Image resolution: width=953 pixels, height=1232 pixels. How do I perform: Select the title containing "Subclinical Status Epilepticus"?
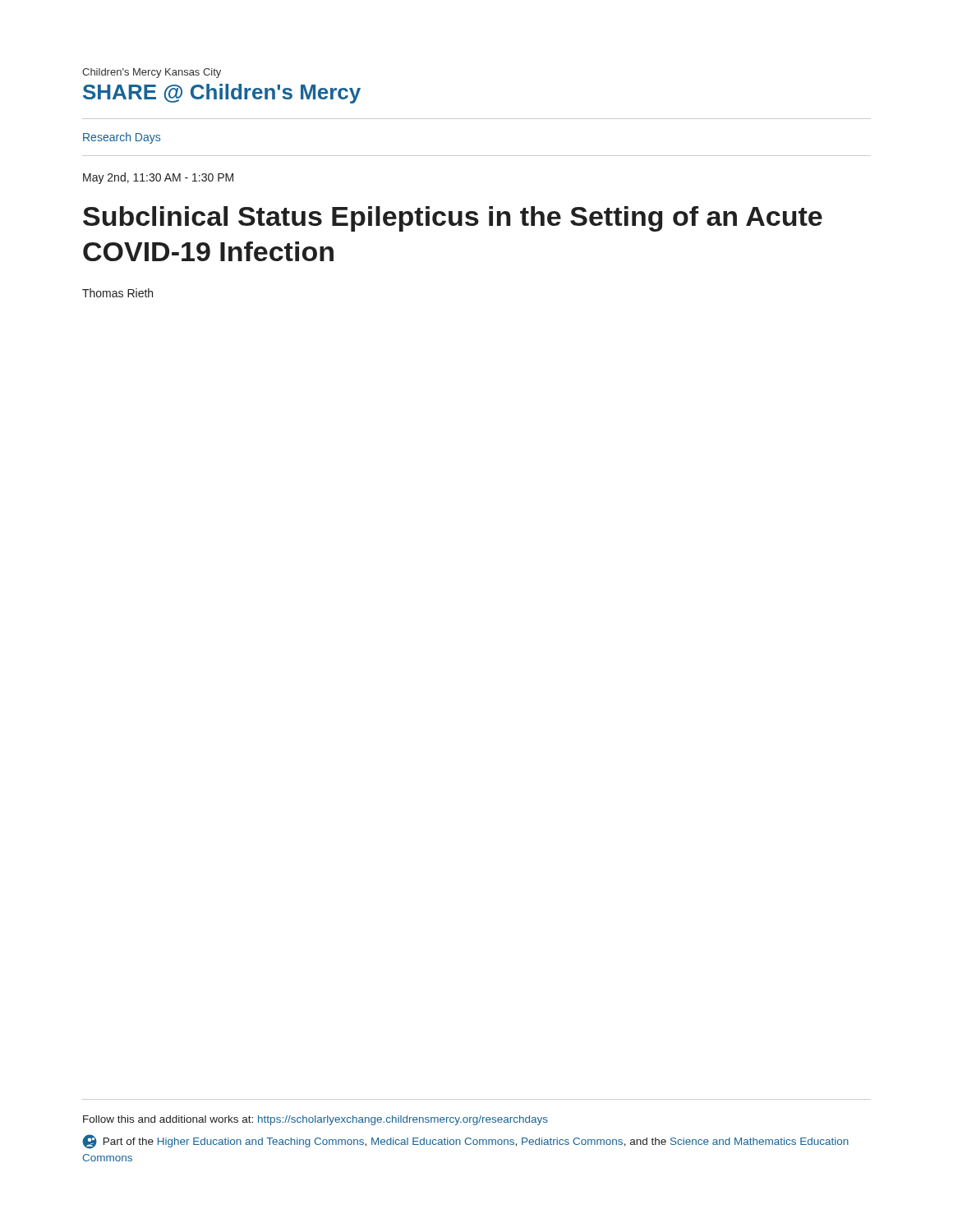click(x=453, y=233)
